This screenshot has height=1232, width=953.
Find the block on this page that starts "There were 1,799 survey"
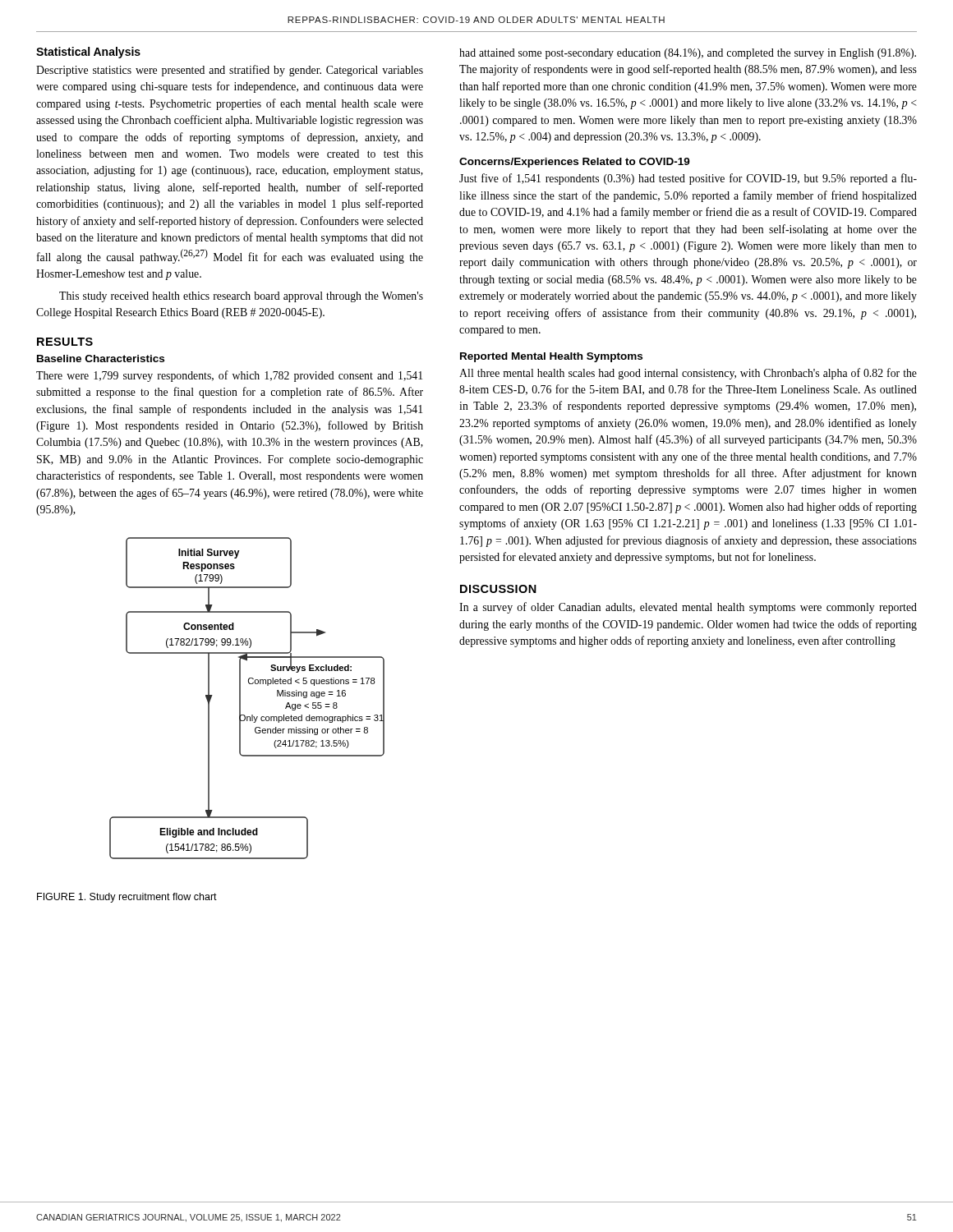click(230, 443)
